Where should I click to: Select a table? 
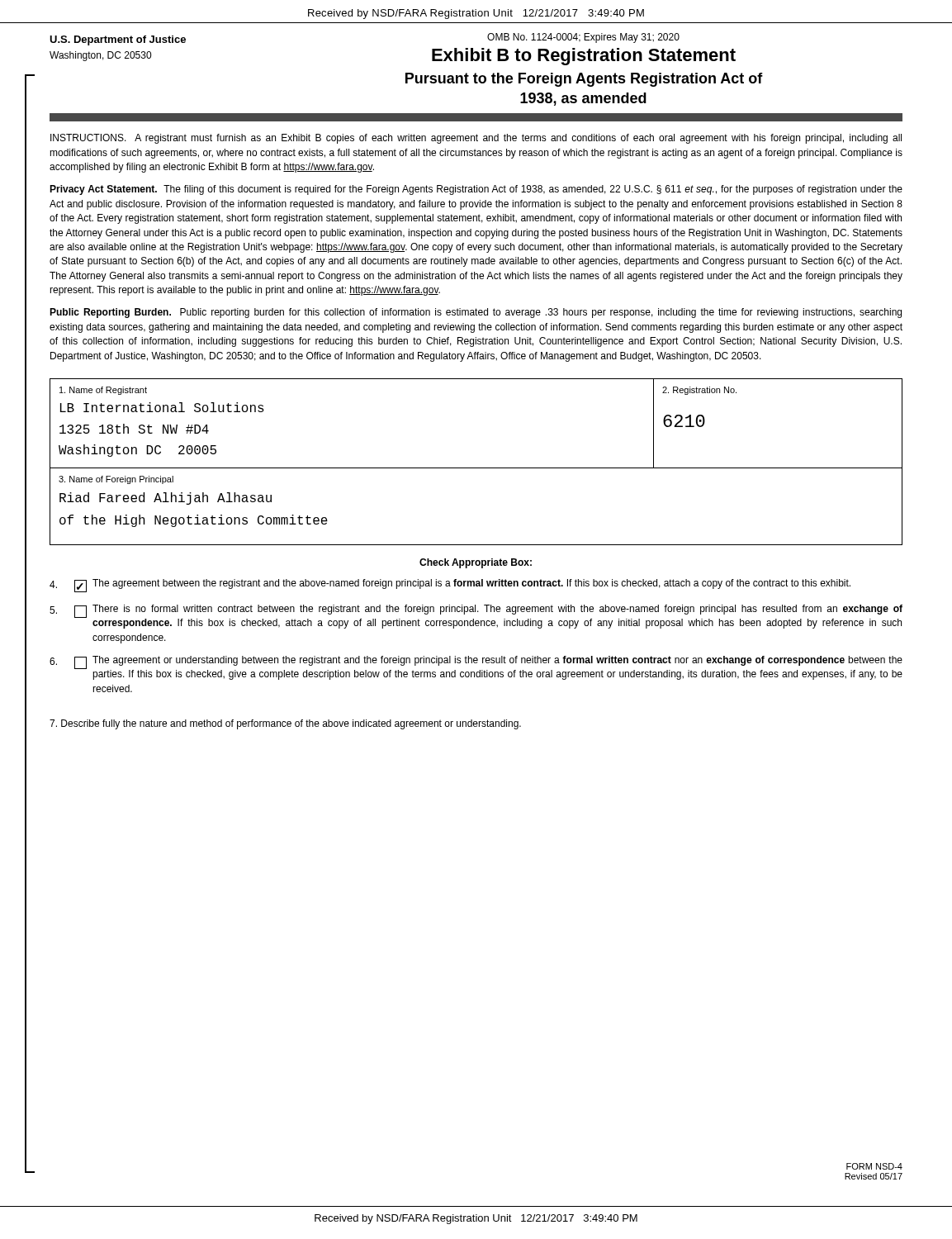476,462
